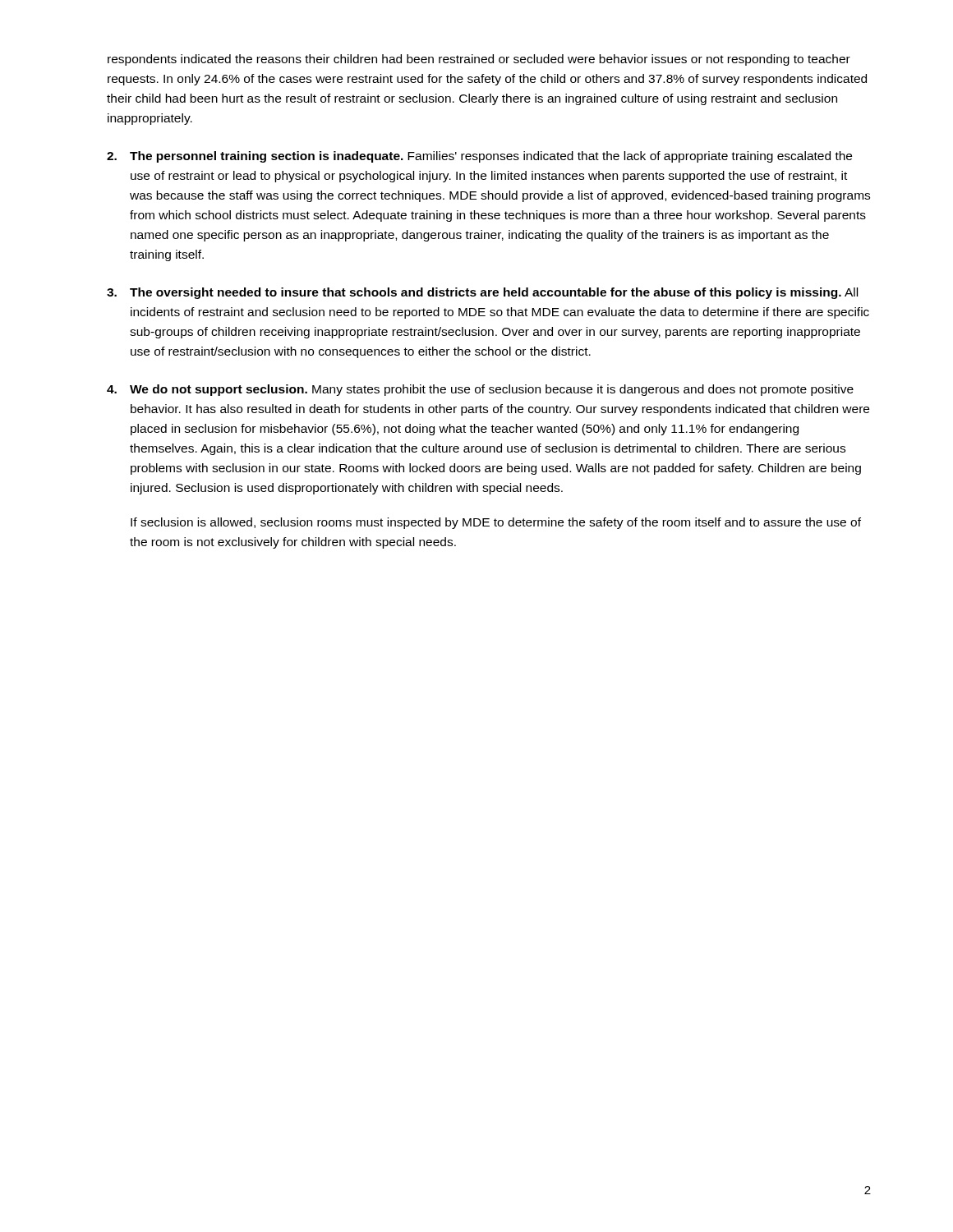Select the block starting "4. We do"

(x=489, y=466)
